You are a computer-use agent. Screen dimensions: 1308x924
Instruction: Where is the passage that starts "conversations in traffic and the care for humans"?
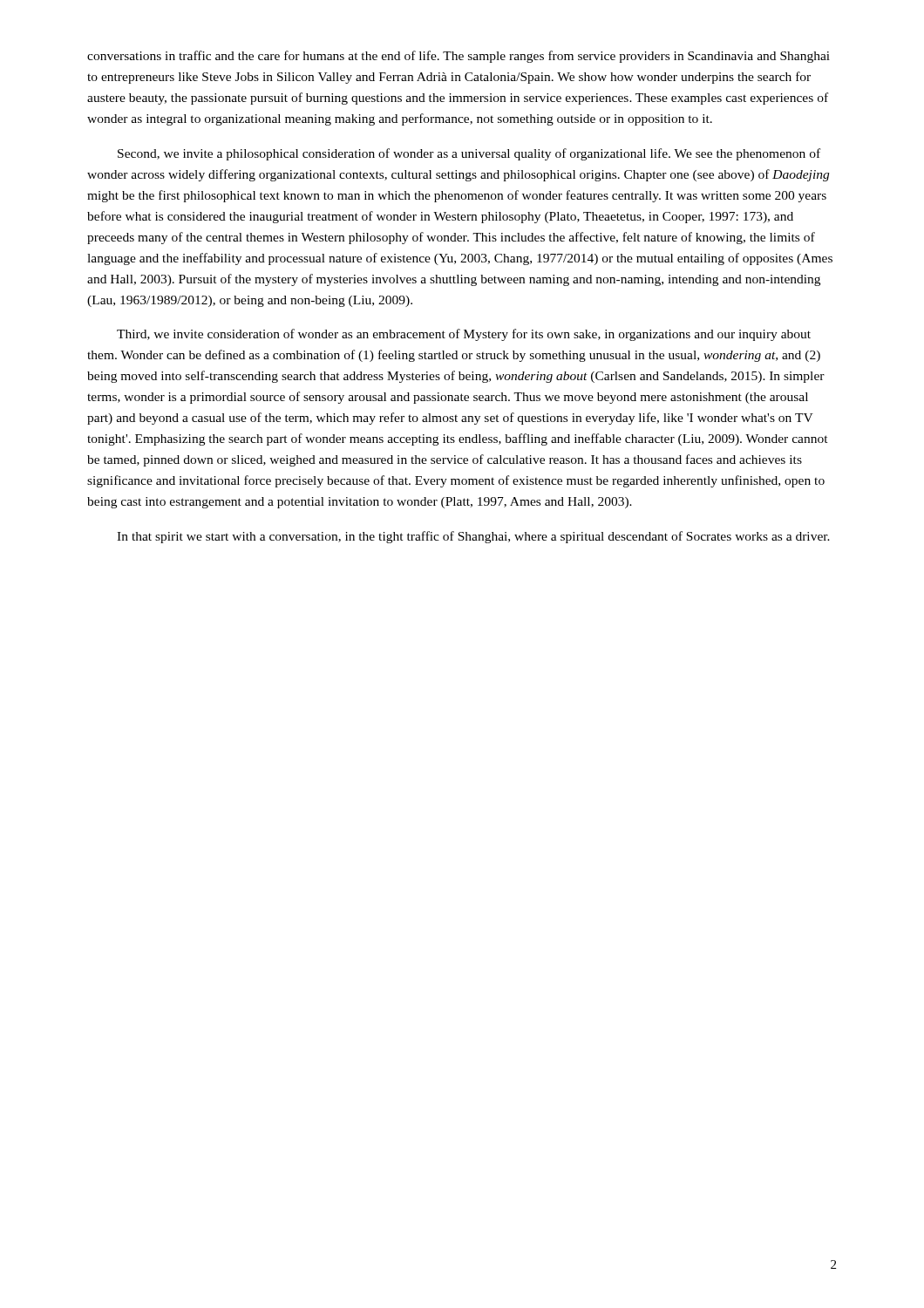459,87
